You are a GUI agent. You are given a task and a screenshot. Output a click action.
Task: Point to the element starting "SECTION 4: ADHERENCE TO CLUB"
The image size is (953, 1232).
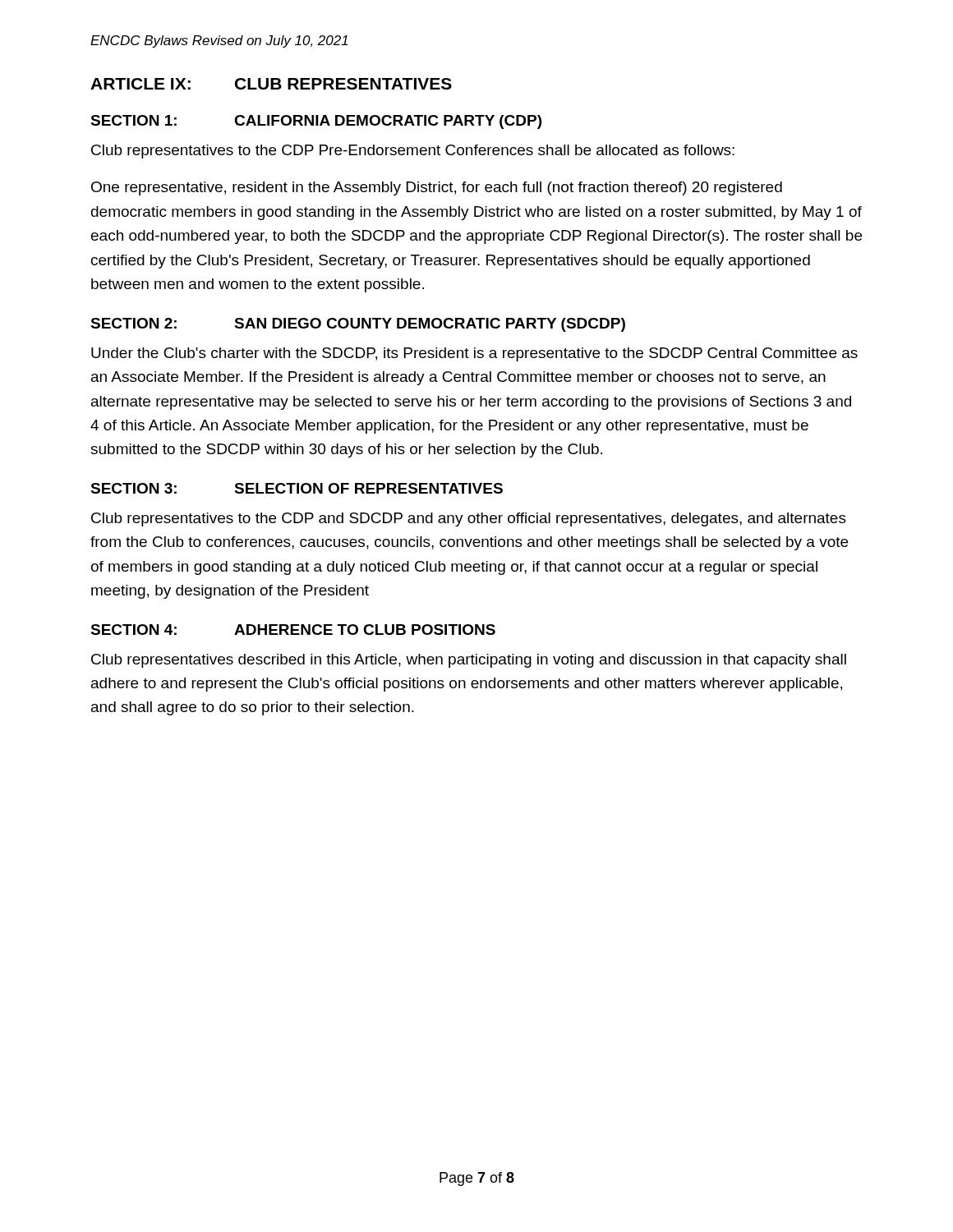293,630
